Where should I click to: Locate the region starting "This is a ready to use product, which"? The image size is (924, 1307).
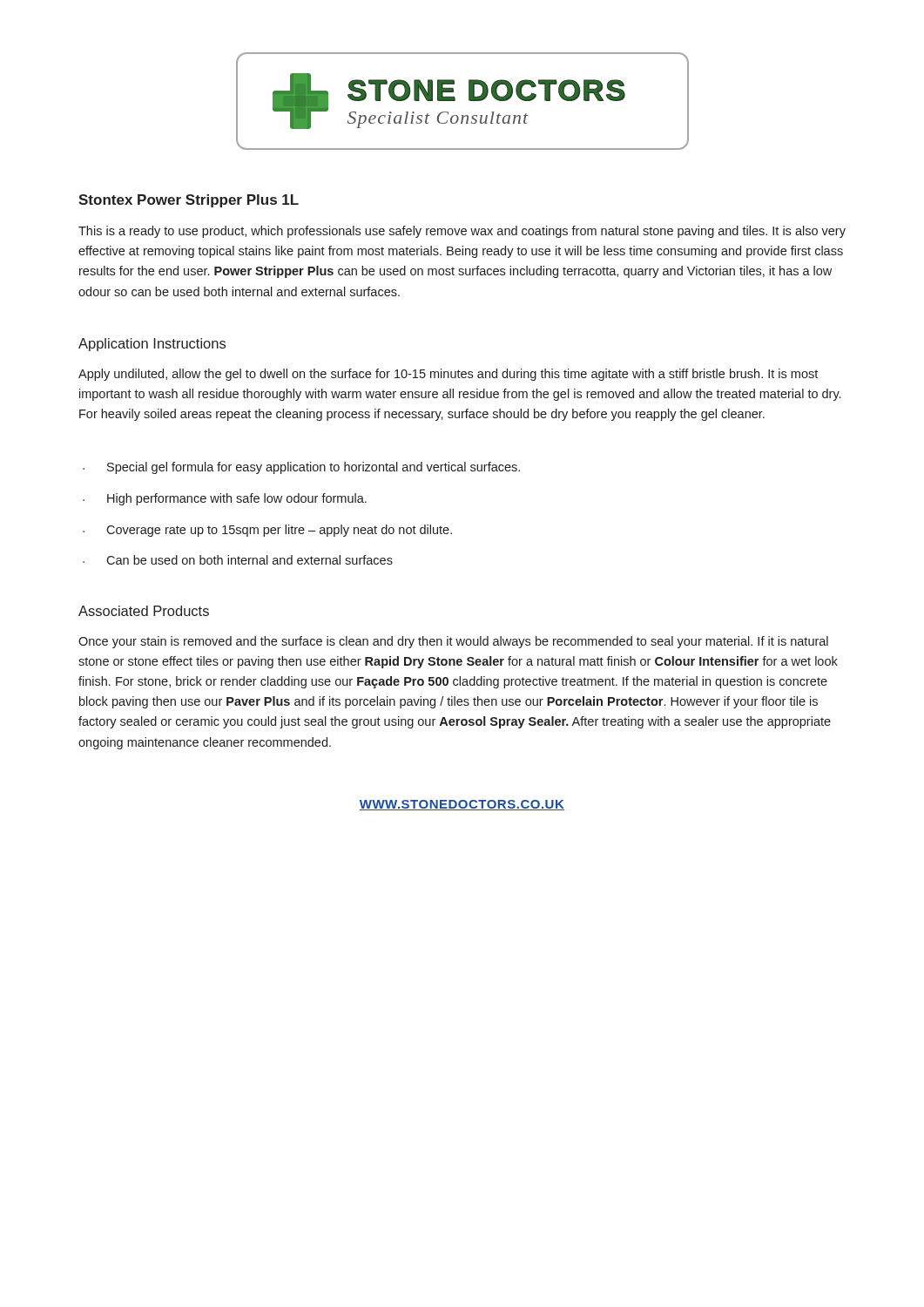pos(462,261)
